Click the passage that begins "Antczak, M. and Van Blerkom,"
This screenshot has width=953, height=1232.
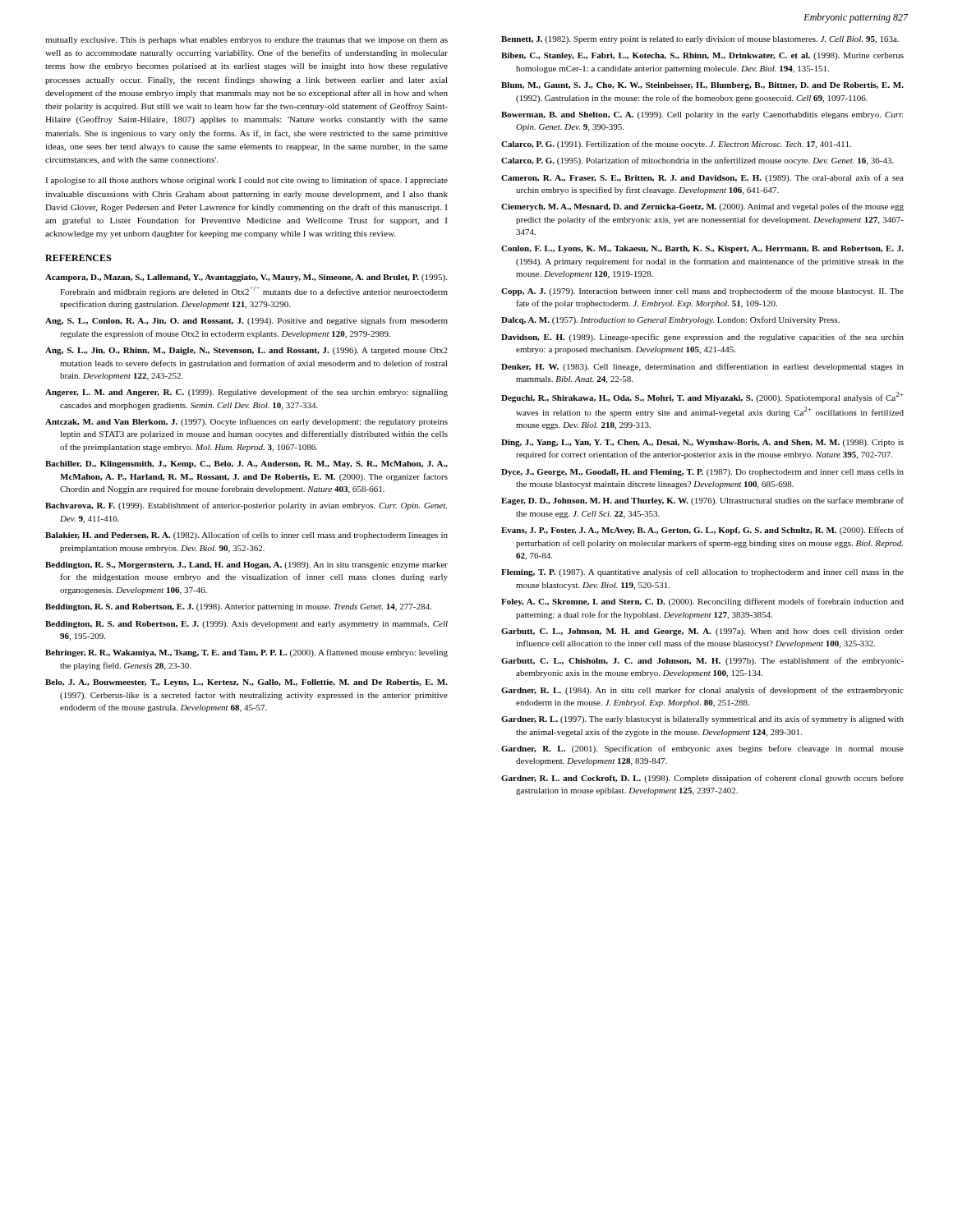(246, 434)
